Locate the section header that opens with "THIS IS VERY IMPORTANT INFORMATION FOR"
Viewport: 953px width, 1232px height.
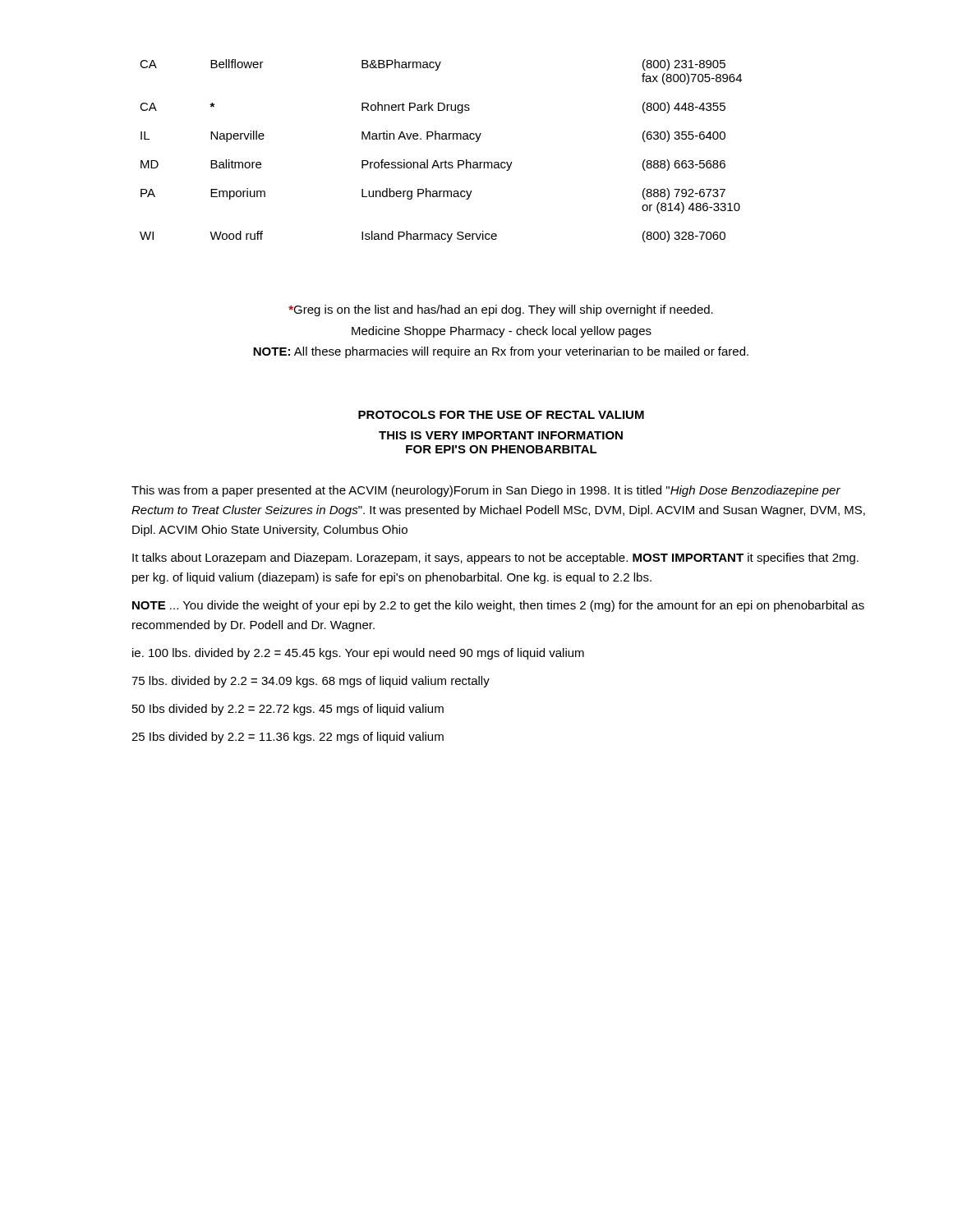[501, 441]
